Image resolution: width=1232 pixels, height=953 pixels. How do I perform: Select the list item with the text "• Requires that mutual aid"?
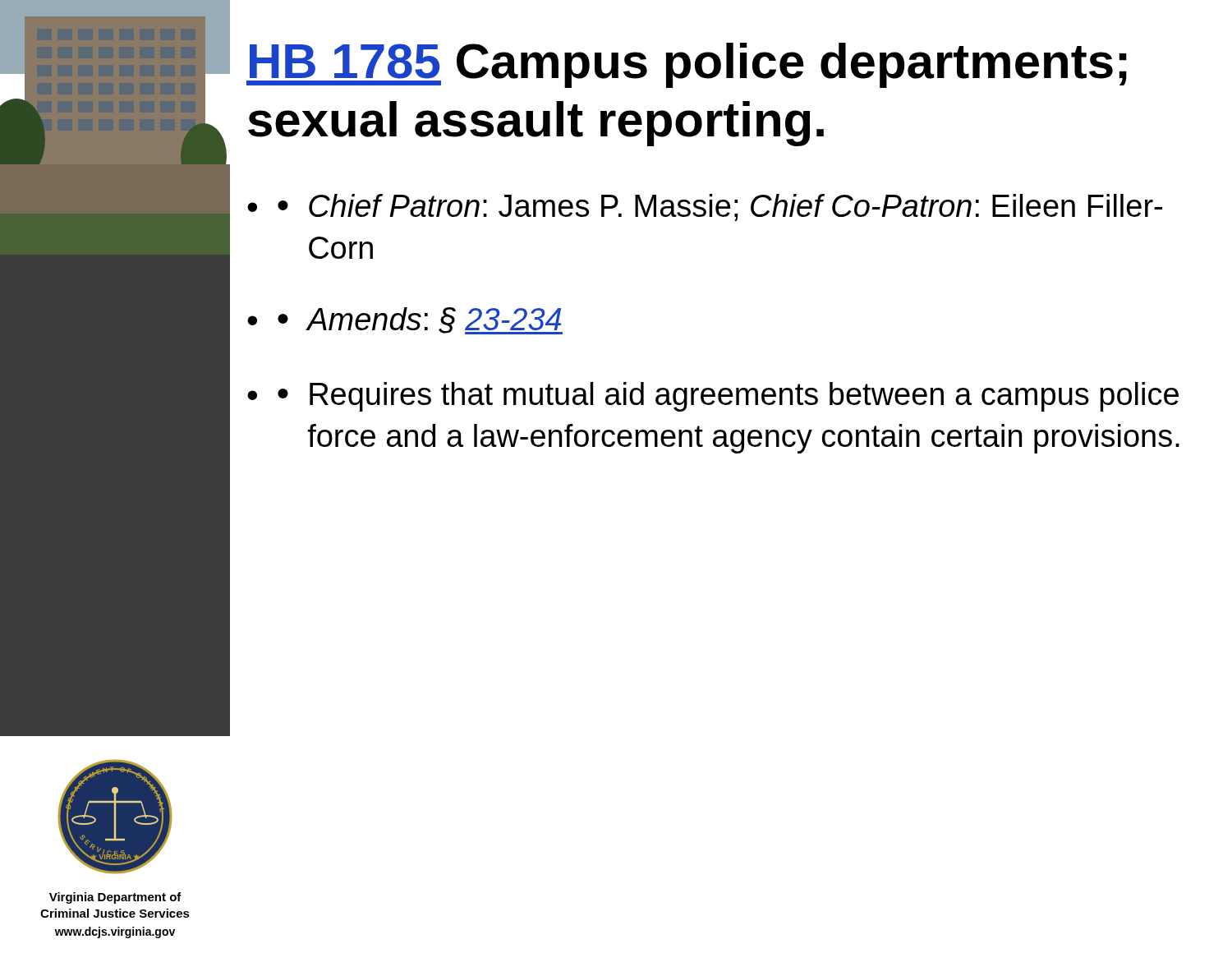[738, 416]
